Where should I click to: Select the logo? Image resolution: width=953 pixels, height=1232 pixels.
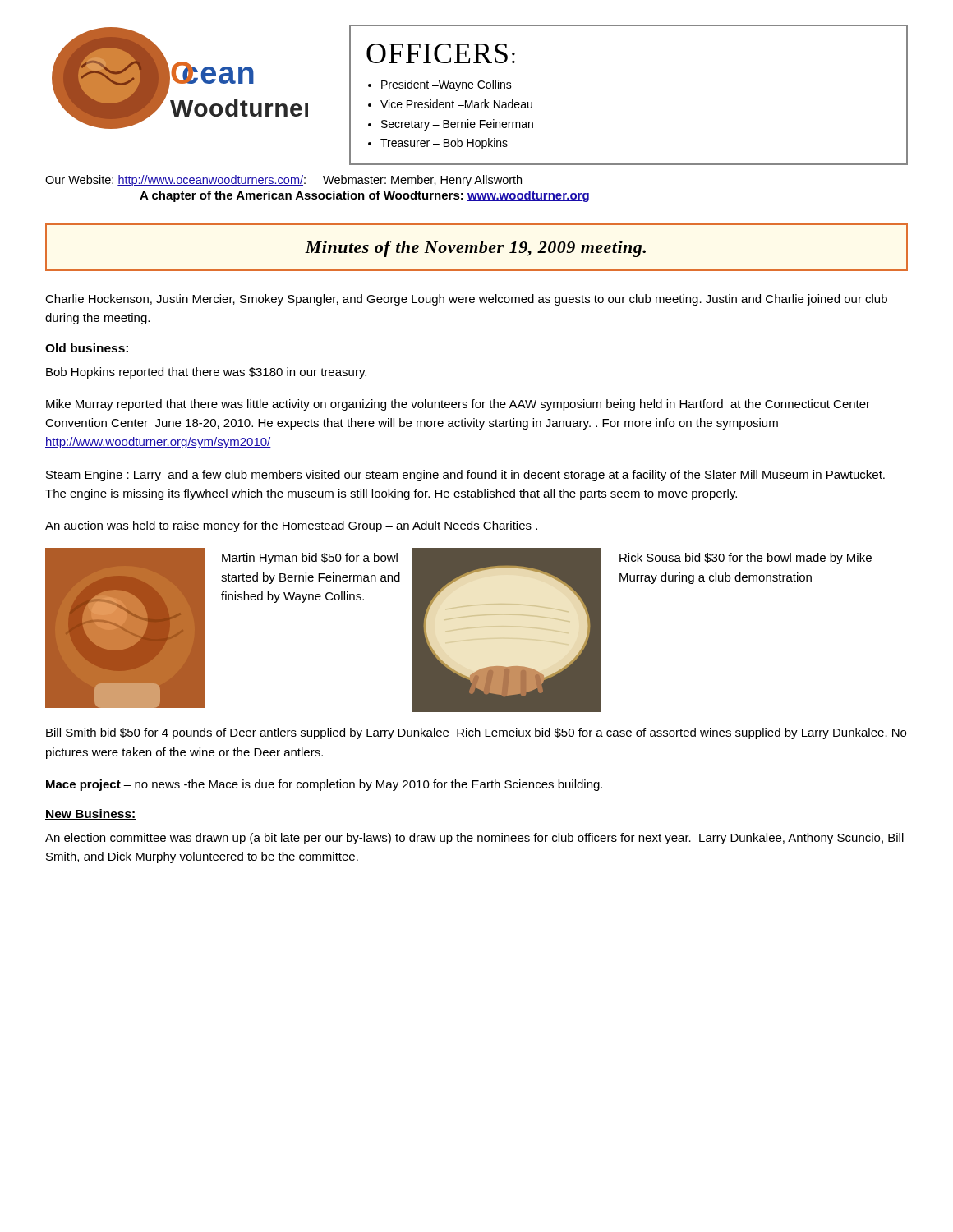185,79
